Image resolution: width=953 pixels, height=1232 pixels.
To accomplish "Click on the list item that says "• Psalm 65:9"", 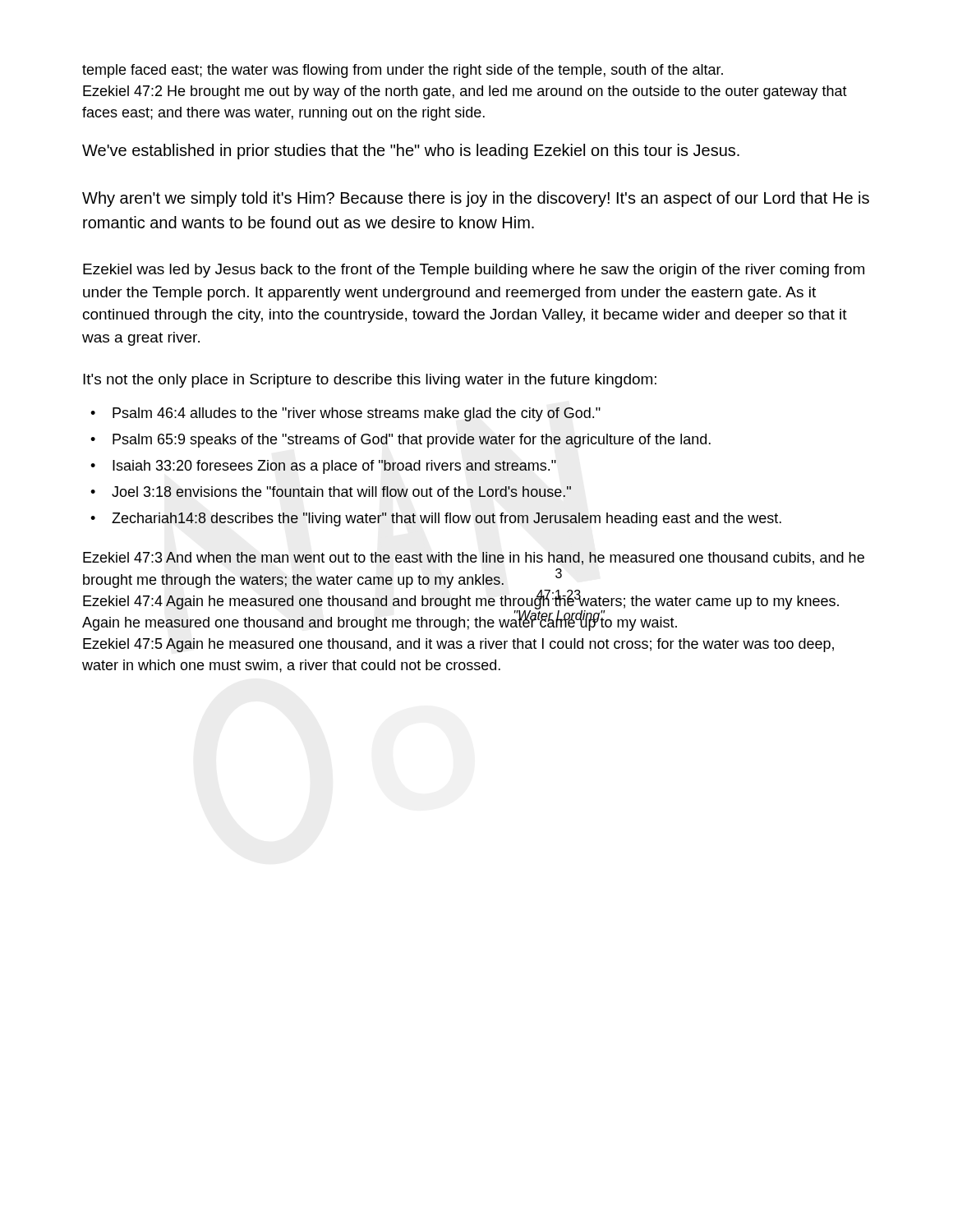I will click(x=481, y=440).
